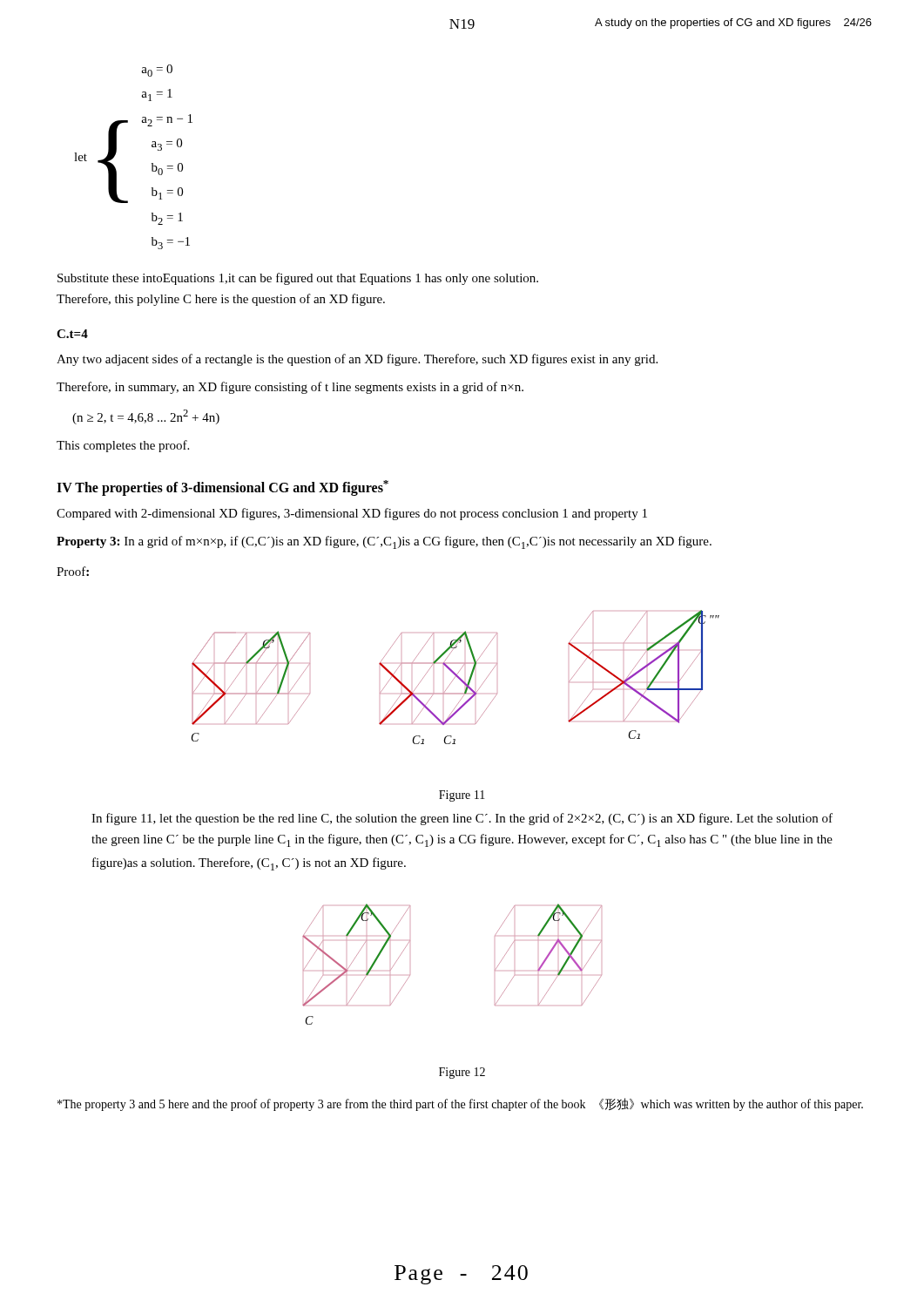Click on the text block that reads "Any two adjacent sides of a rectangle"
Image resolution: width=924 pixels, height=1307 pixels.
358,359
